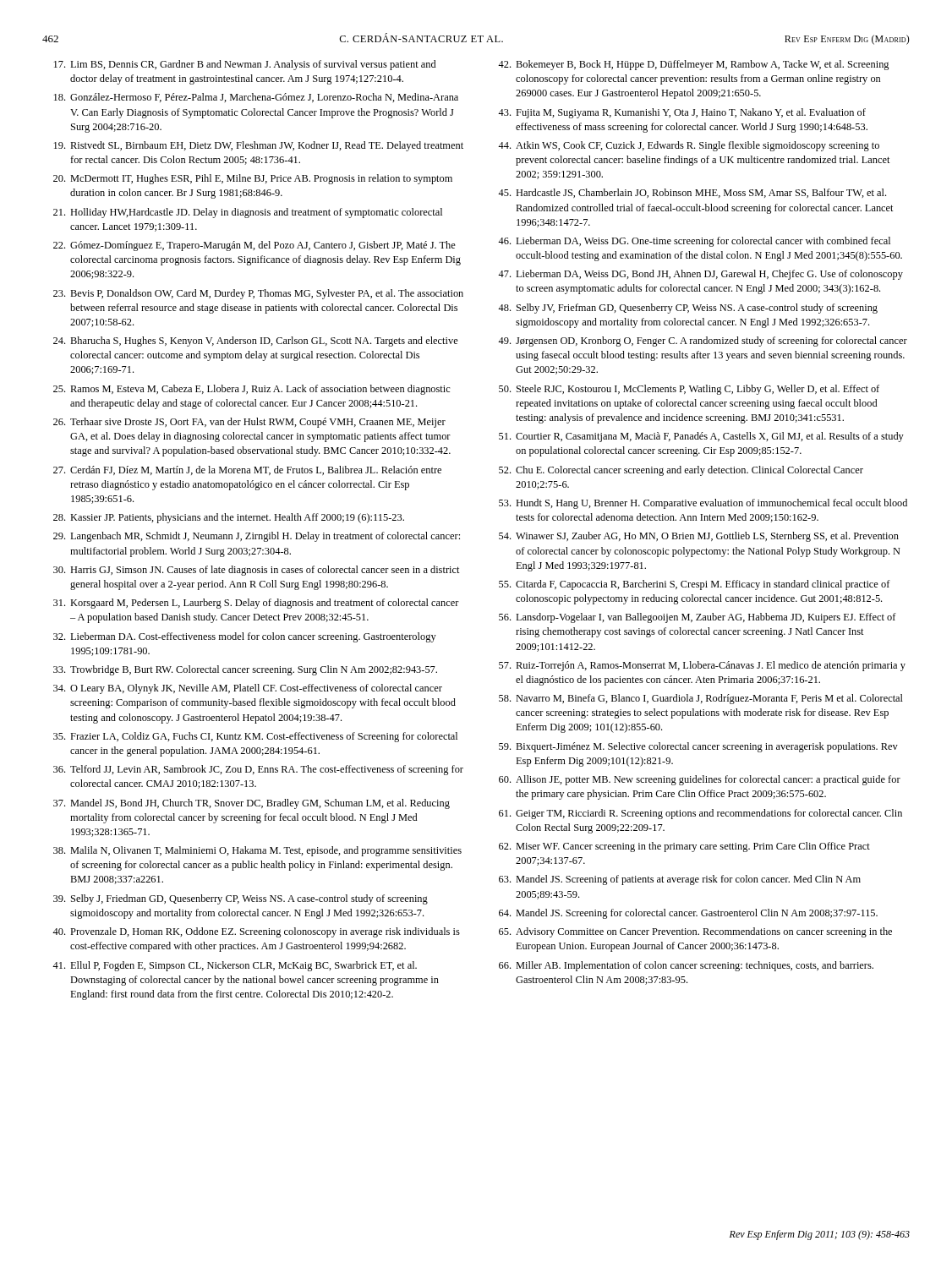This screenshot has width=952, height=1268.
Task: Find the list item containing "36. Telford JJ, Levin AR,"
Action: (x=253, y=777)
